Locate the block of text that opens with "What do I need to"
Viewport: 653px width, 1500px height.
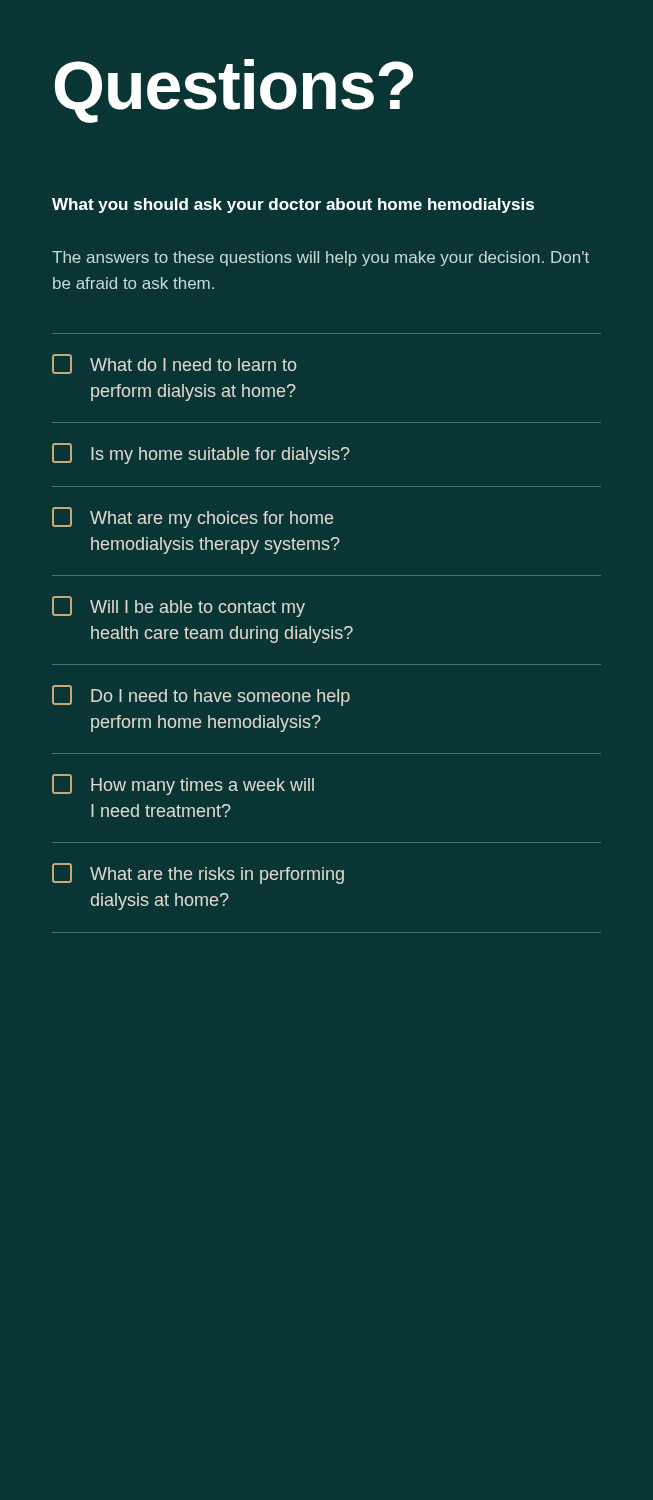coord(175,378)
